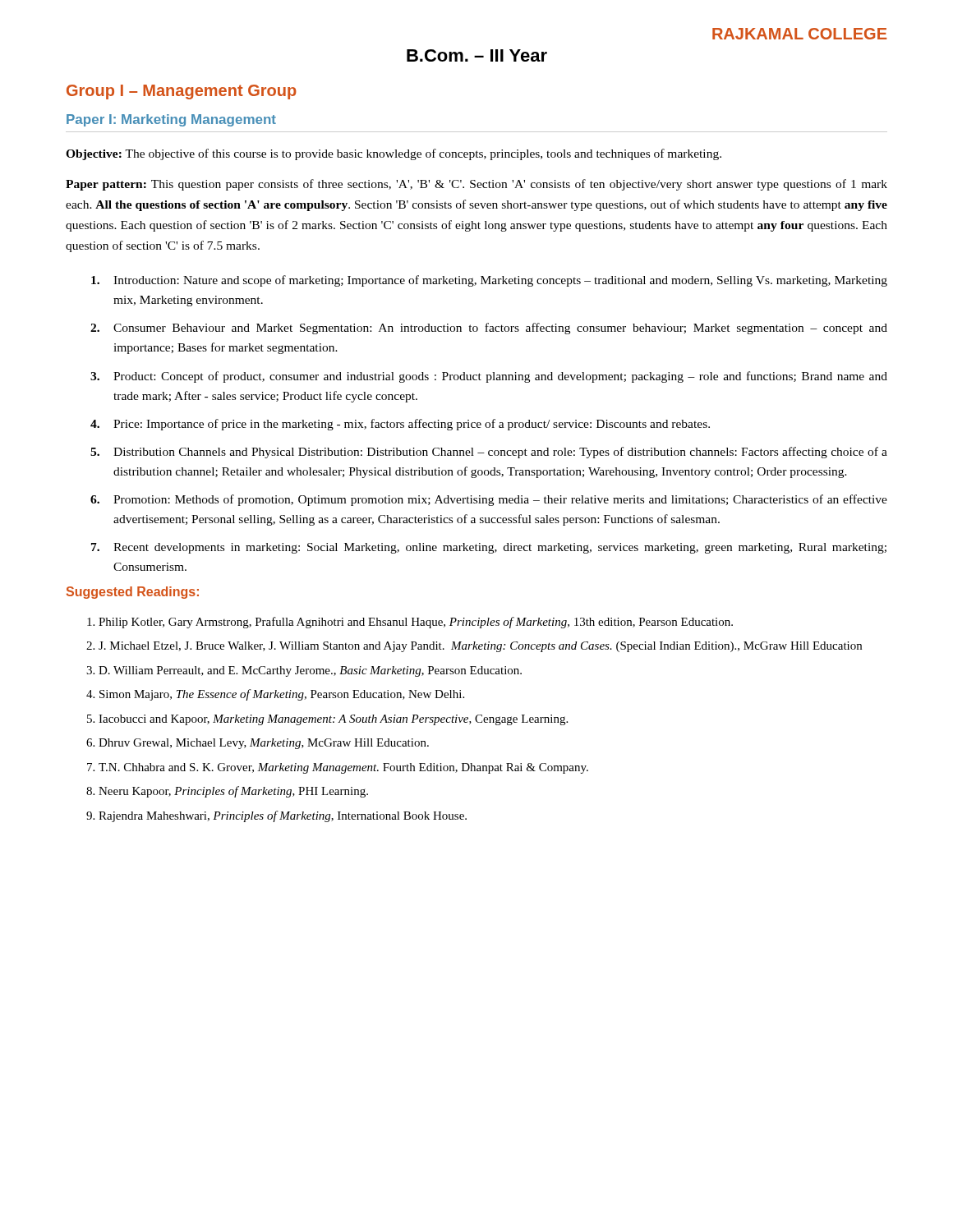Find the region starting "B.Com. – III"
Viewport: 953px width, 1232px height.
476,55
